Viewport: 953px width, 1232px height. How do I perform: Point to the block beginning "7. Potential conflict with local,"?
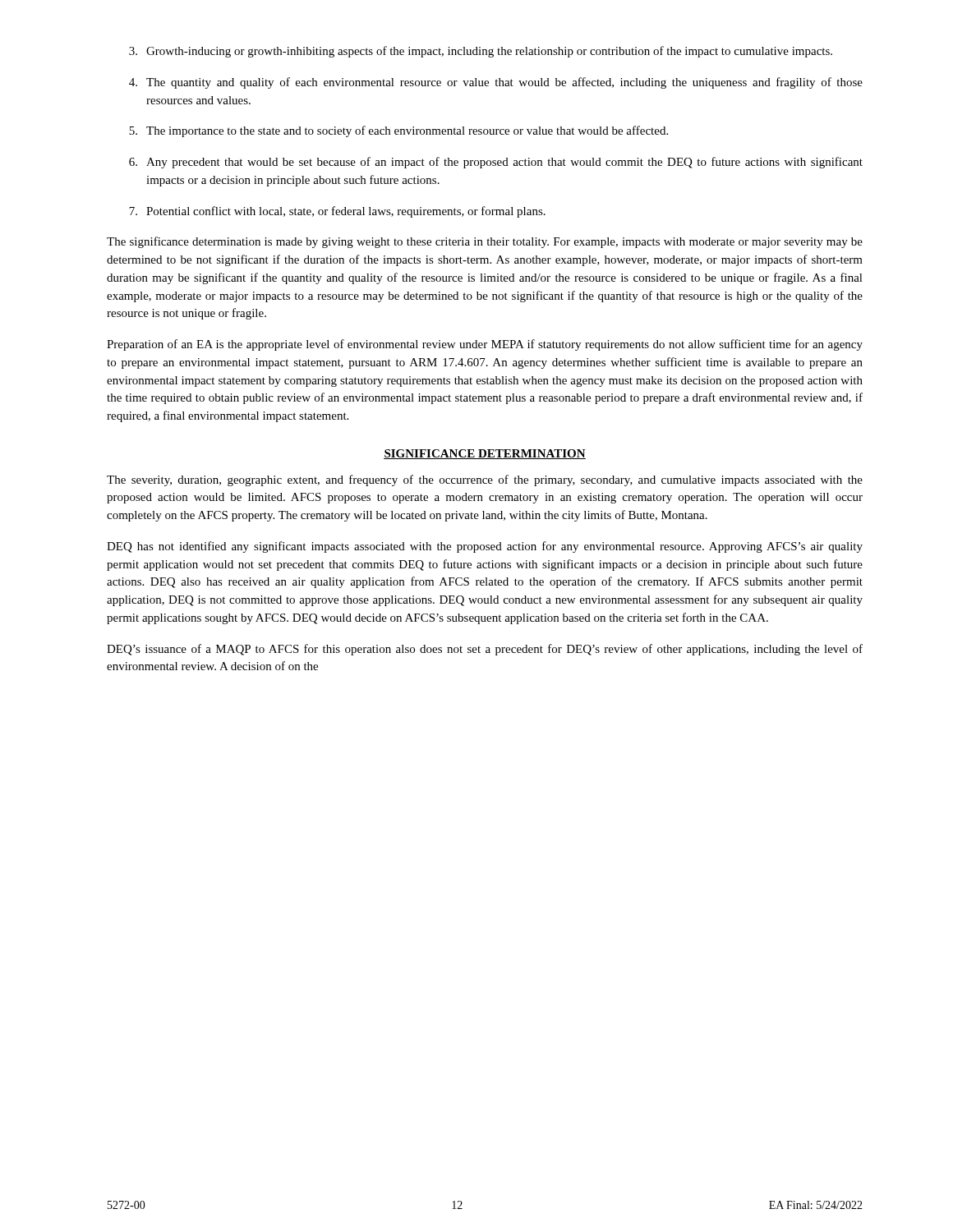(485, 211)
